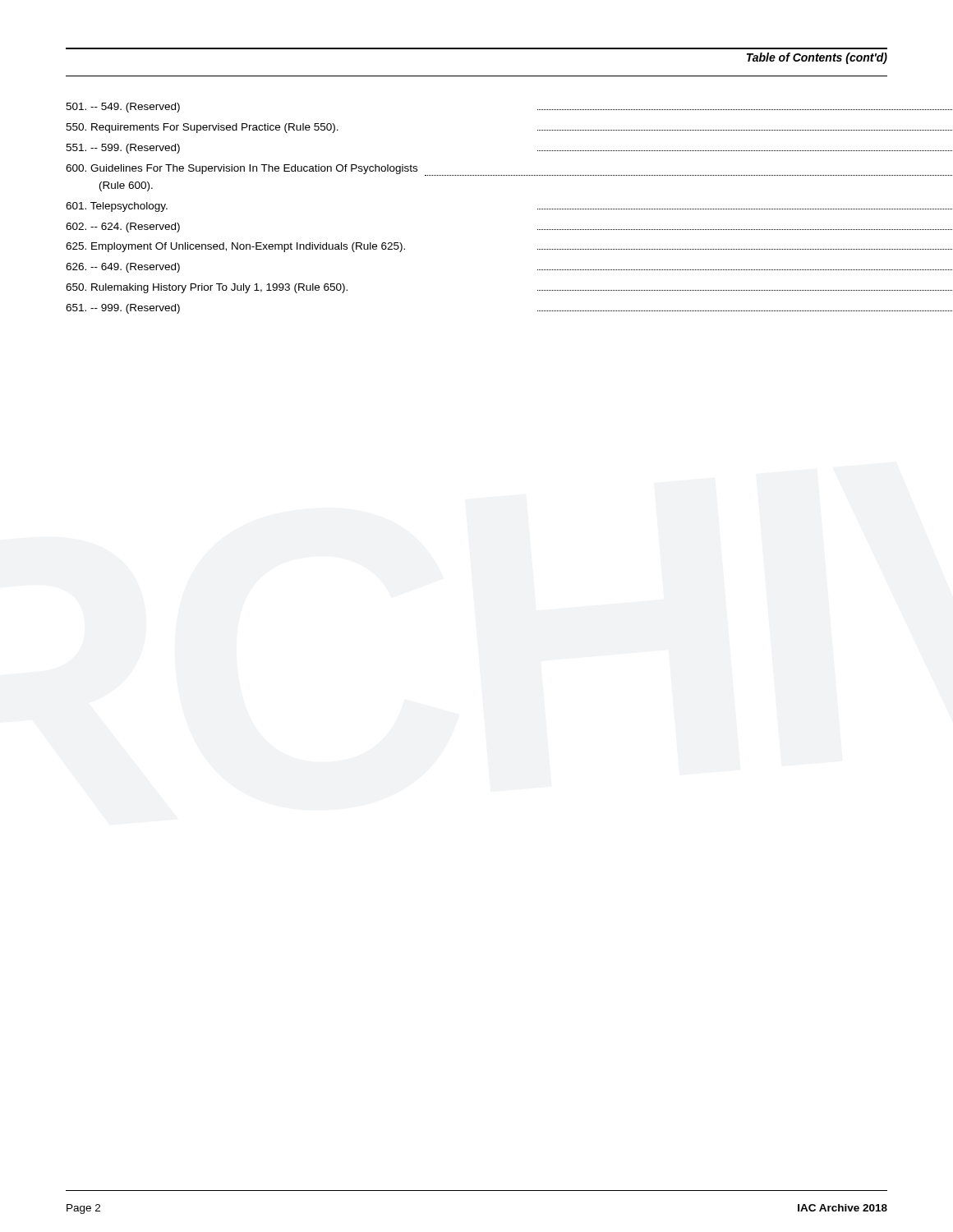953x1232 pixels.
Task: Select the block starting "600. Guidelines For The Supervision In"
Action: [x=509, y=177]
